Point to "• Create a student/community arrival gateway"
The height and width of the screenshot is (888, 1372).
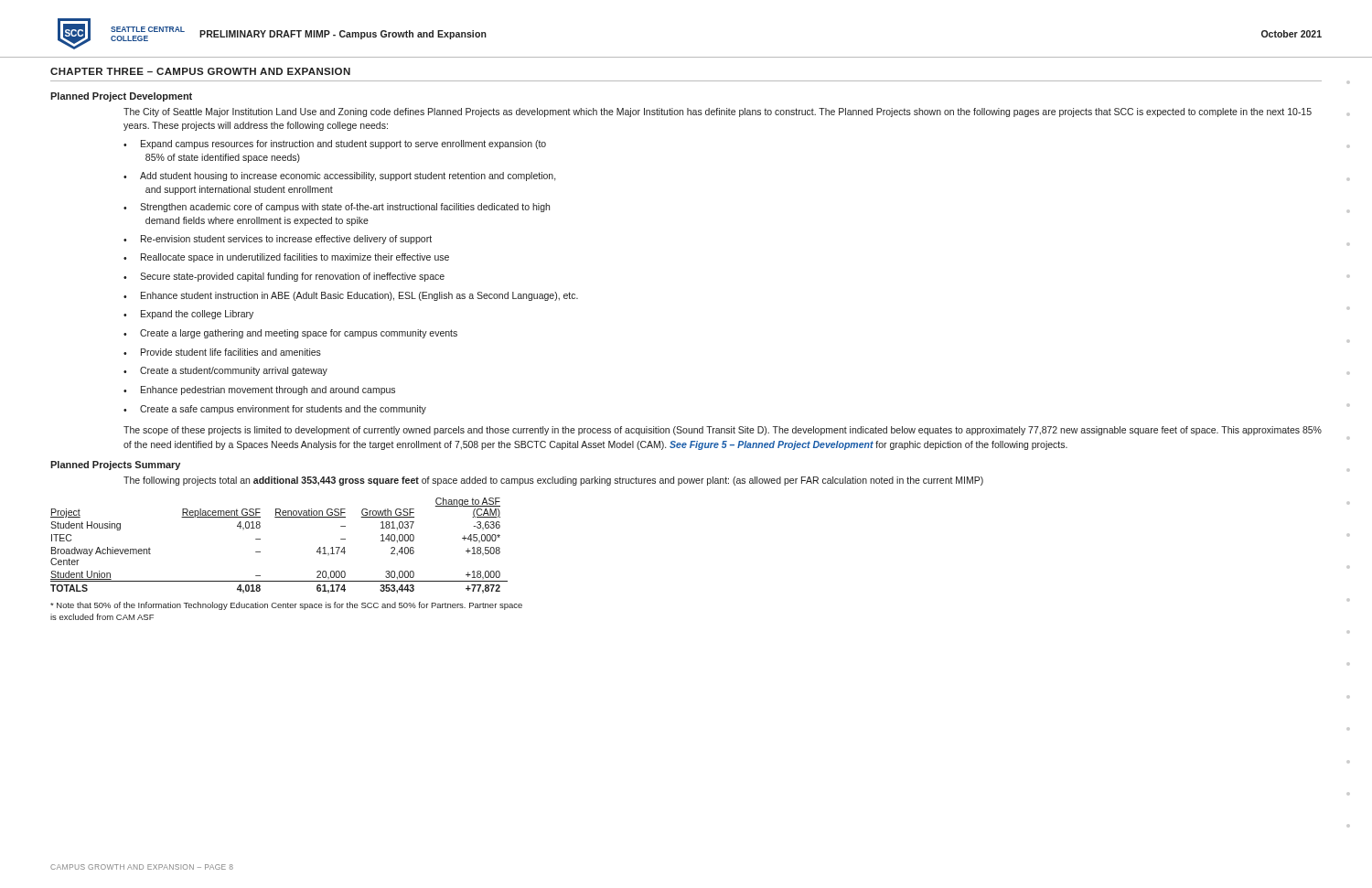click(225, 371)
